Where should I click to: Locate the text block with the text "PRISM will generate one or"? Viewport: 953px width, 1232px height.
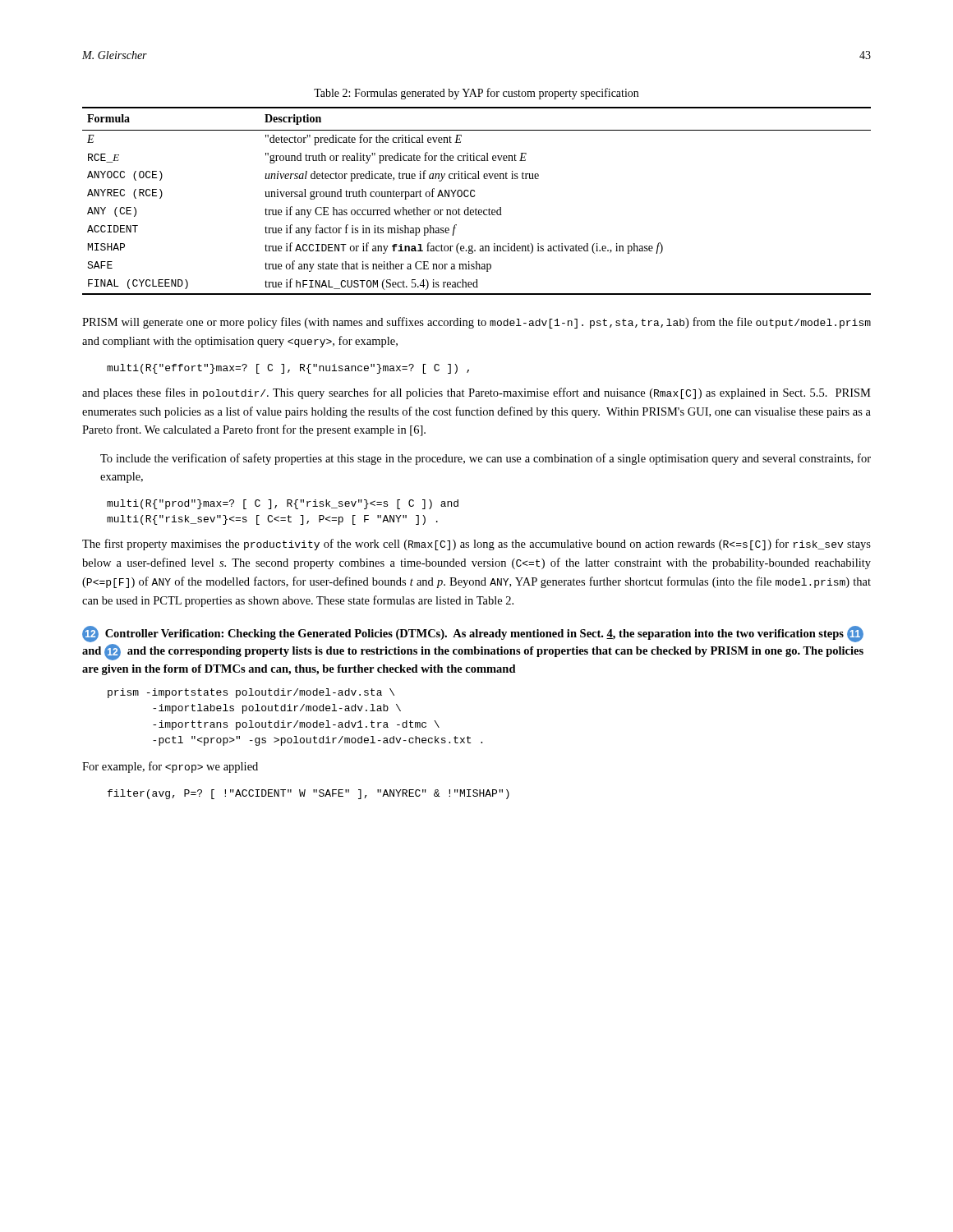point(476,332)
